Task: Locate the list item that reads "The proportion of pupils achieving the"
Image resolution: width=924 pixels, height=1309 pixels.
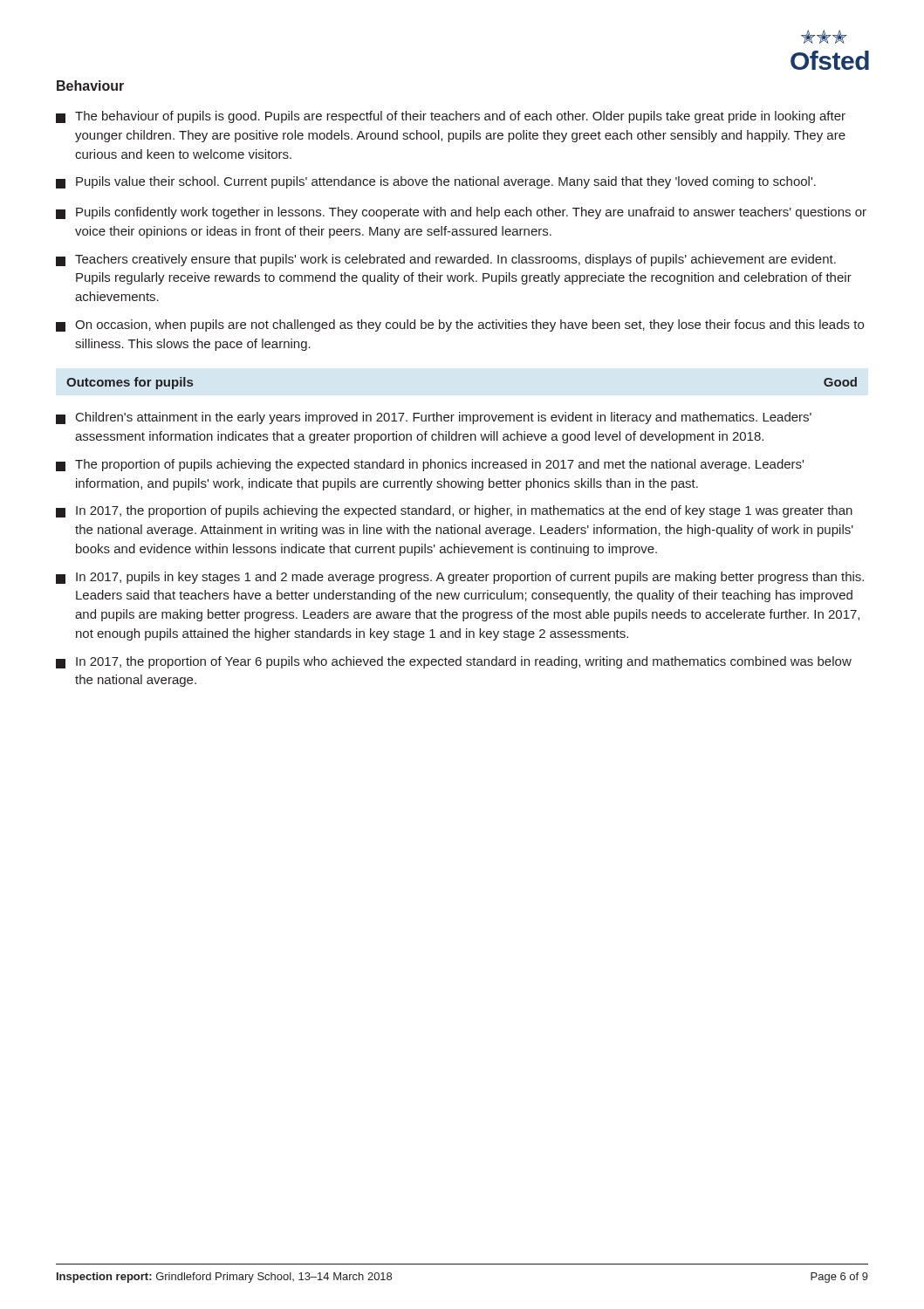Action: pos(462,473)
